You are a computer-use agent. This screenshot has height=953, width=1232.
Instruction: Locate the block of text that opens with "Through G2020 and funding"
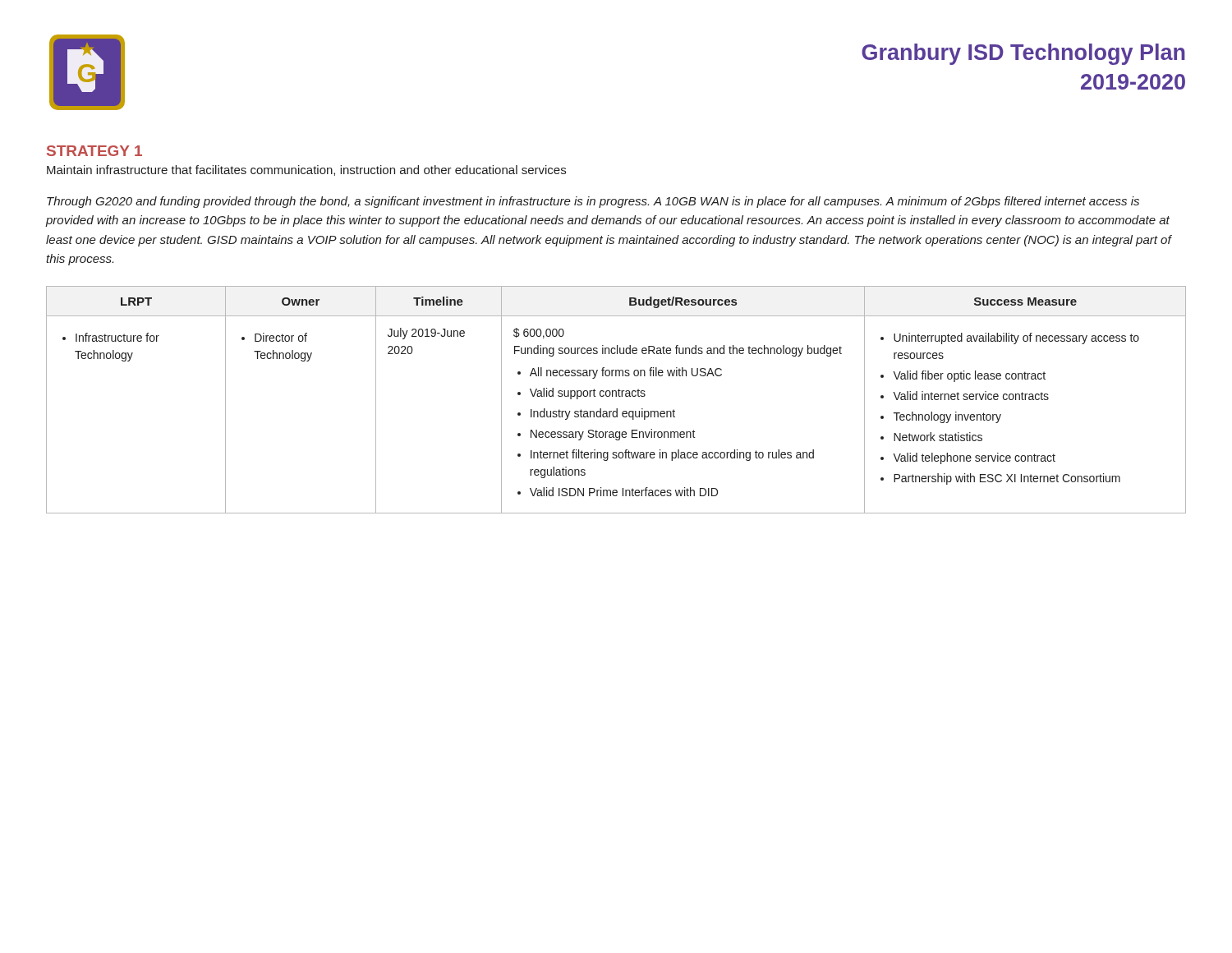click(x=608, y=229)
